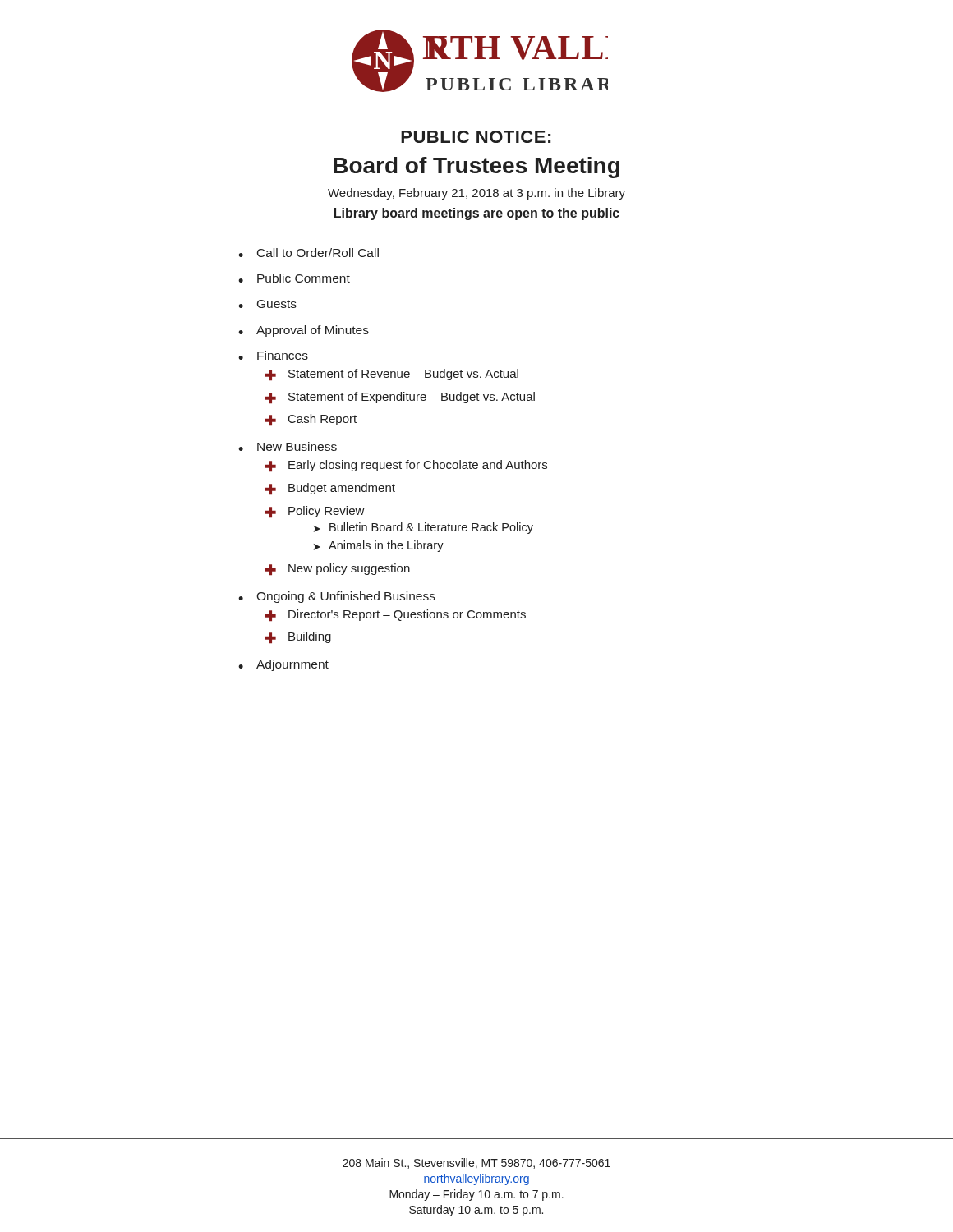Point to "• Adjournment"
Image resolution: width=953 pixels, height=1232 pixels.
pyautogui.click(x=283, y=665)
